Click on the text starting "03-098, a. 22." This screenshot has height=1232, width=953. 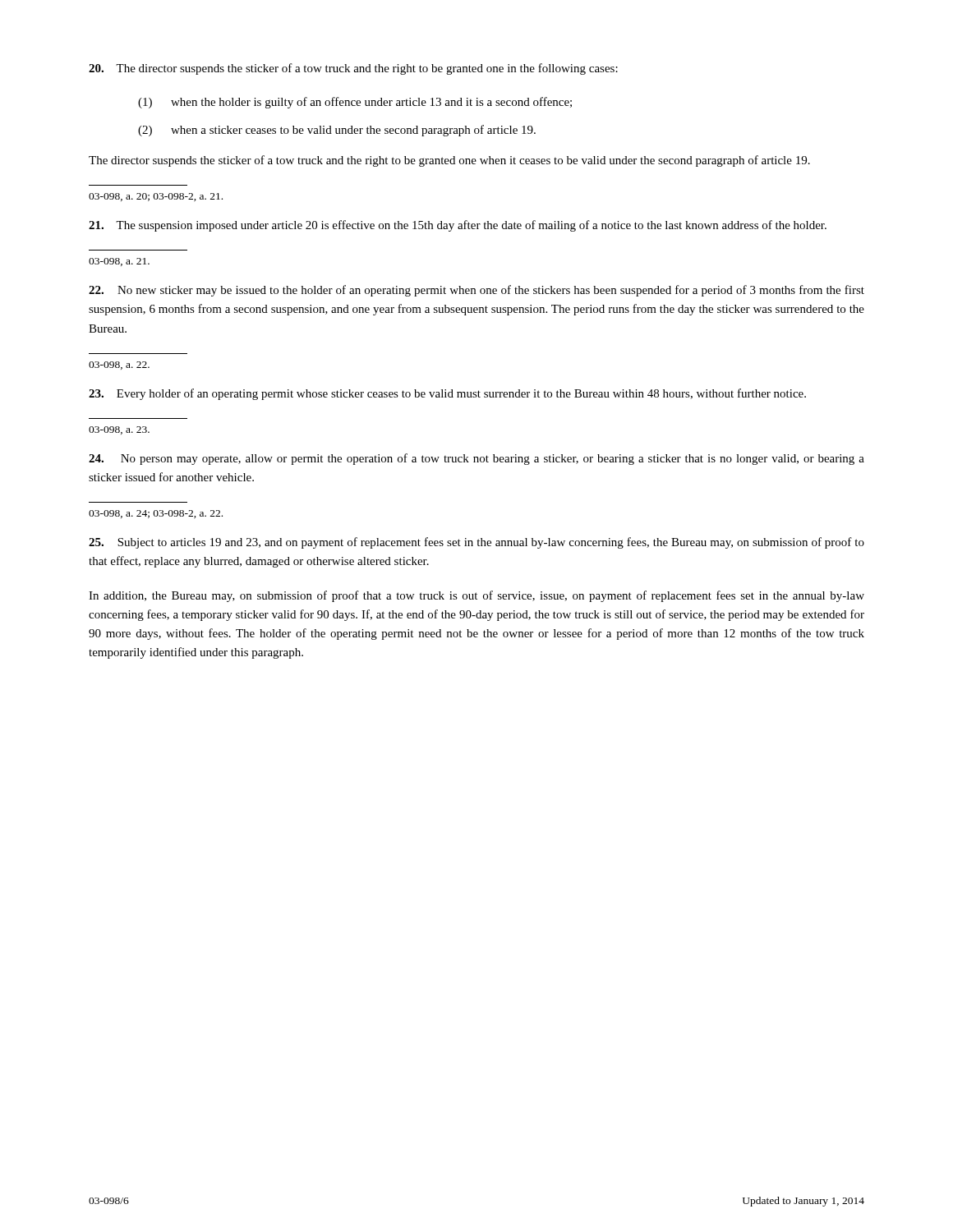pos(119,365)
